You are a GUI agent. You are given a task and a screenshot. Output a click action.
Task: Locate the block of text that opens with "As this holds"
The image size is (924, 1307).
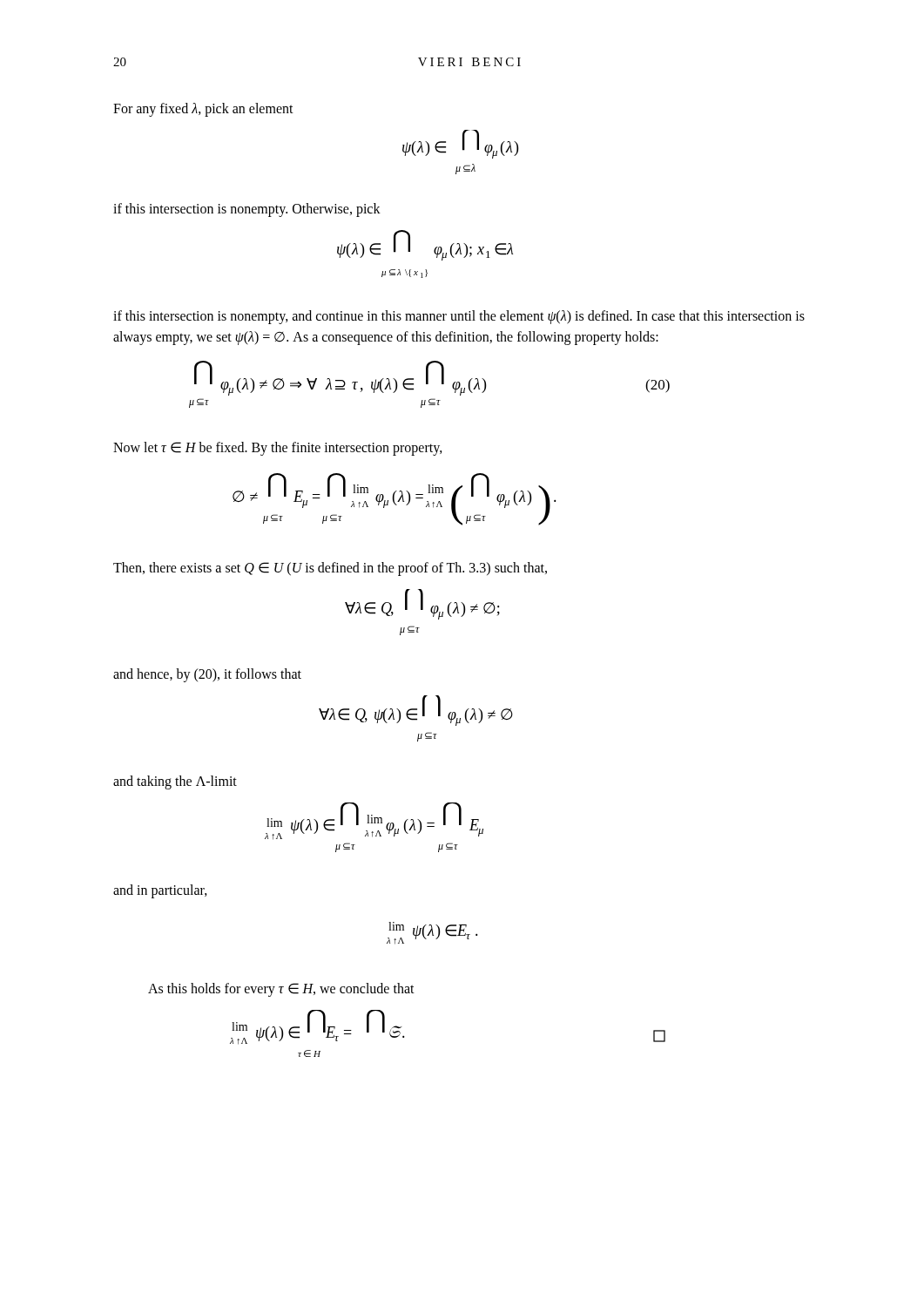pos(281,988)
